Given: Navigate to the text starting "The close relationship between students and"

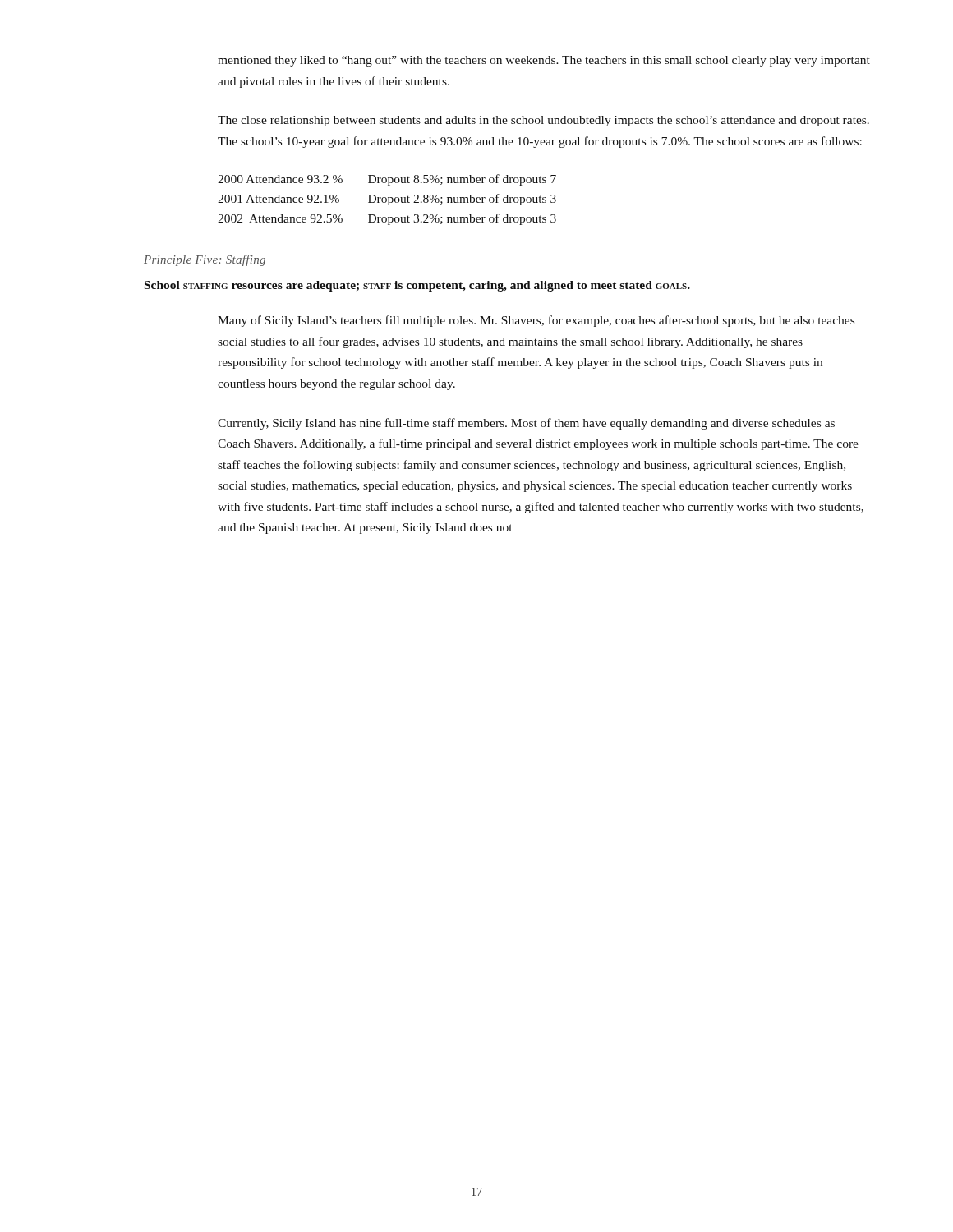Looking at the screenshot, I should click(544, 130).
